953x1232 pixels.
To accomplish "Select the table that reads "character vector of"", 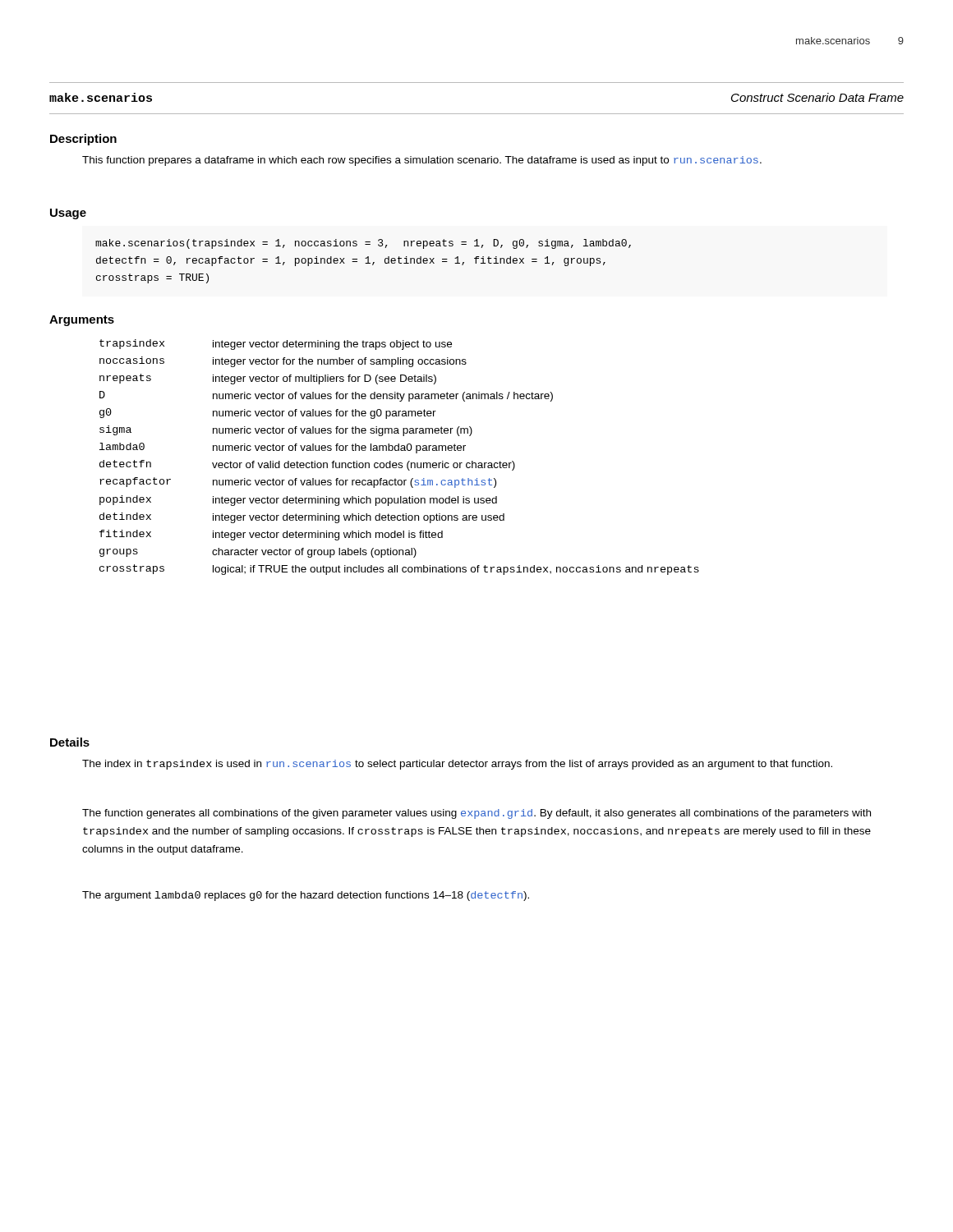I will 468,457.
